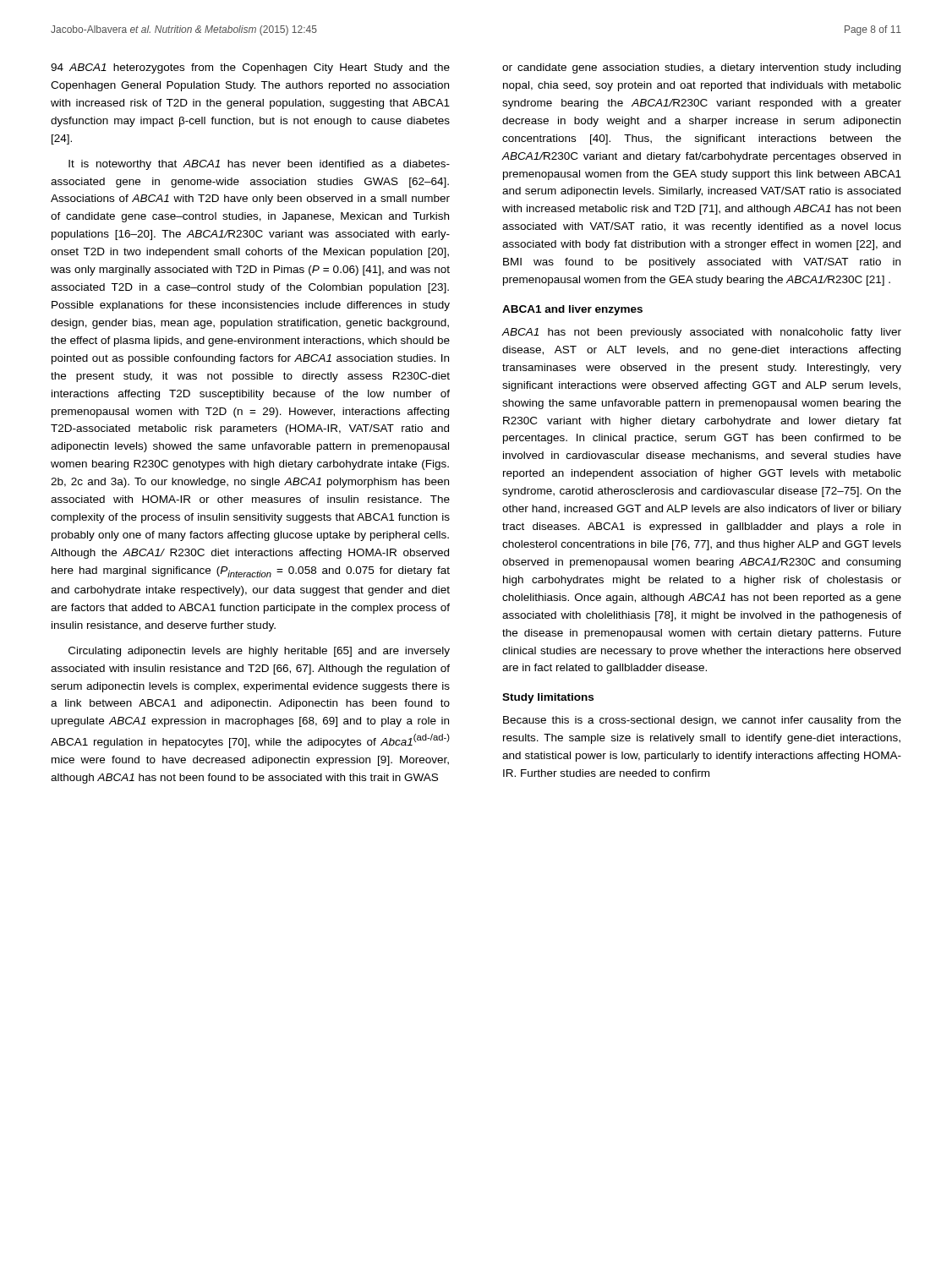Find the block on this page that starts "Circulating adiponectin levels are highly heritable [65] and"
The width and height of the screenshot is (952, 1268).
click(x=250, y=714)
